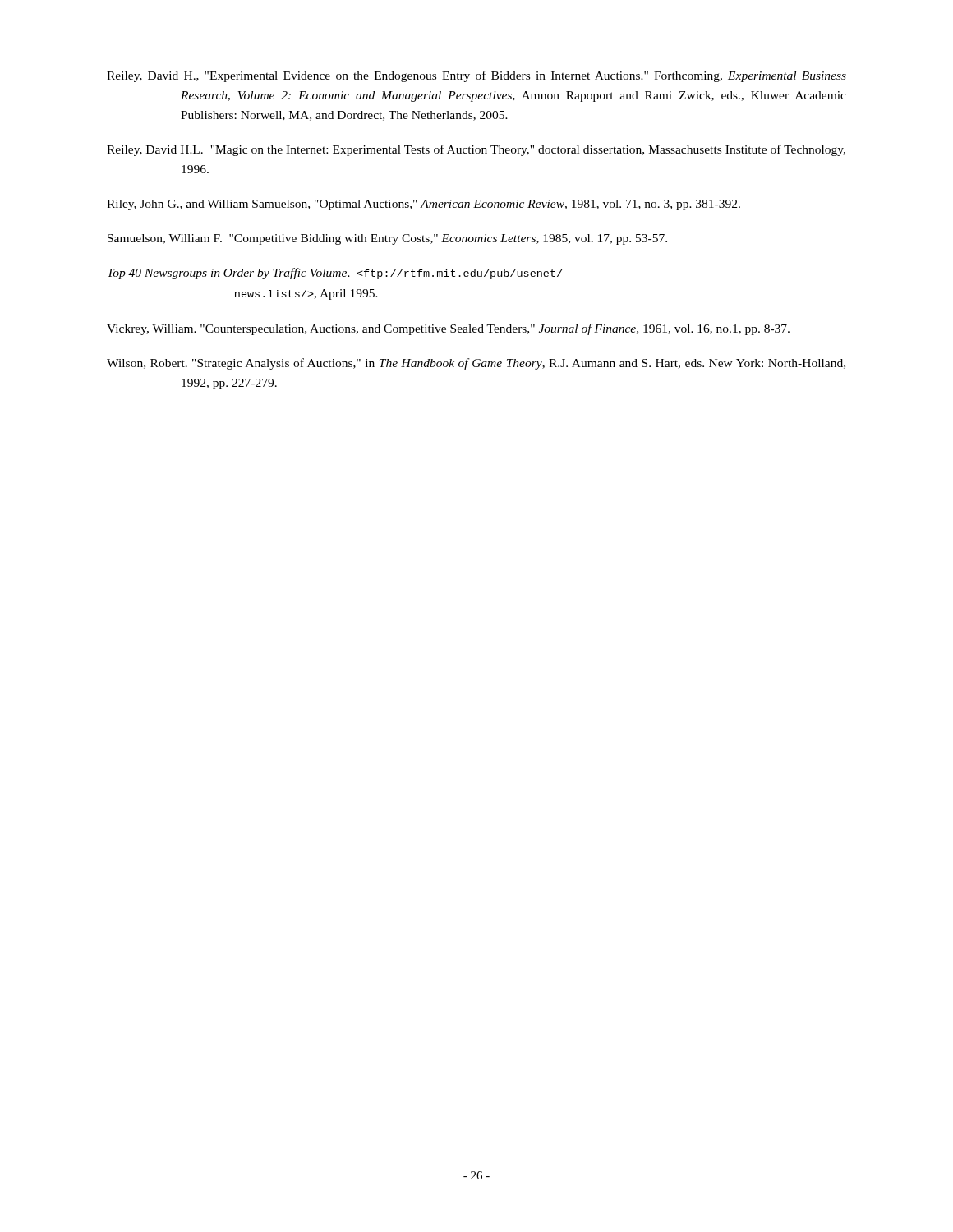
Task: Find the list item that says "Top 40 Newsgroups in Order by Traffic"
Action: [x=335, y=283]
